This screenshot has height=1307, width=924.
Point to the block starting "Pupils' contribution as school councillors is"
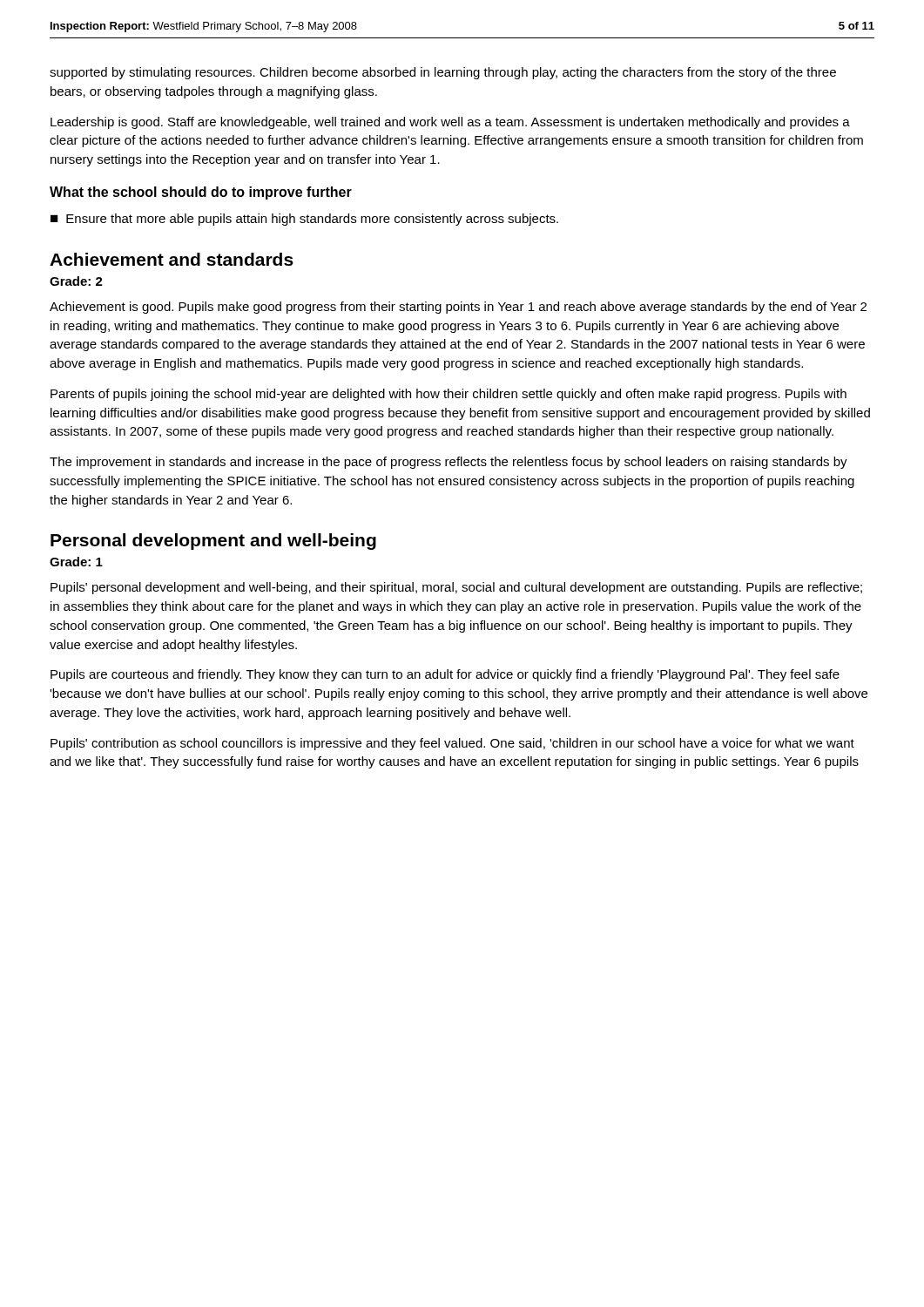[x=454, y=752]
